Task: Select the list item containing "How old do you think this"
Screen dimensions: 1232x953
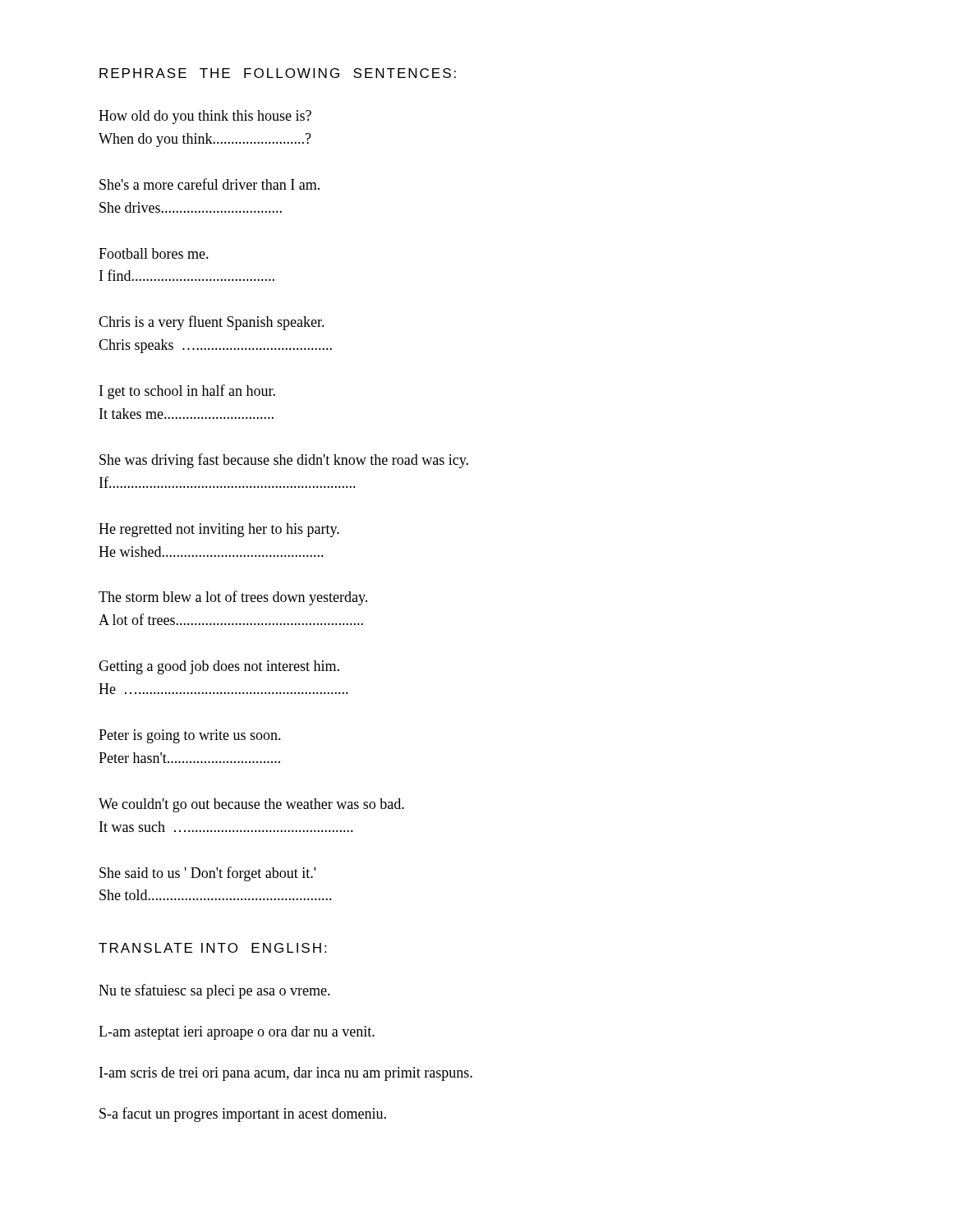Action: (205, 127)
